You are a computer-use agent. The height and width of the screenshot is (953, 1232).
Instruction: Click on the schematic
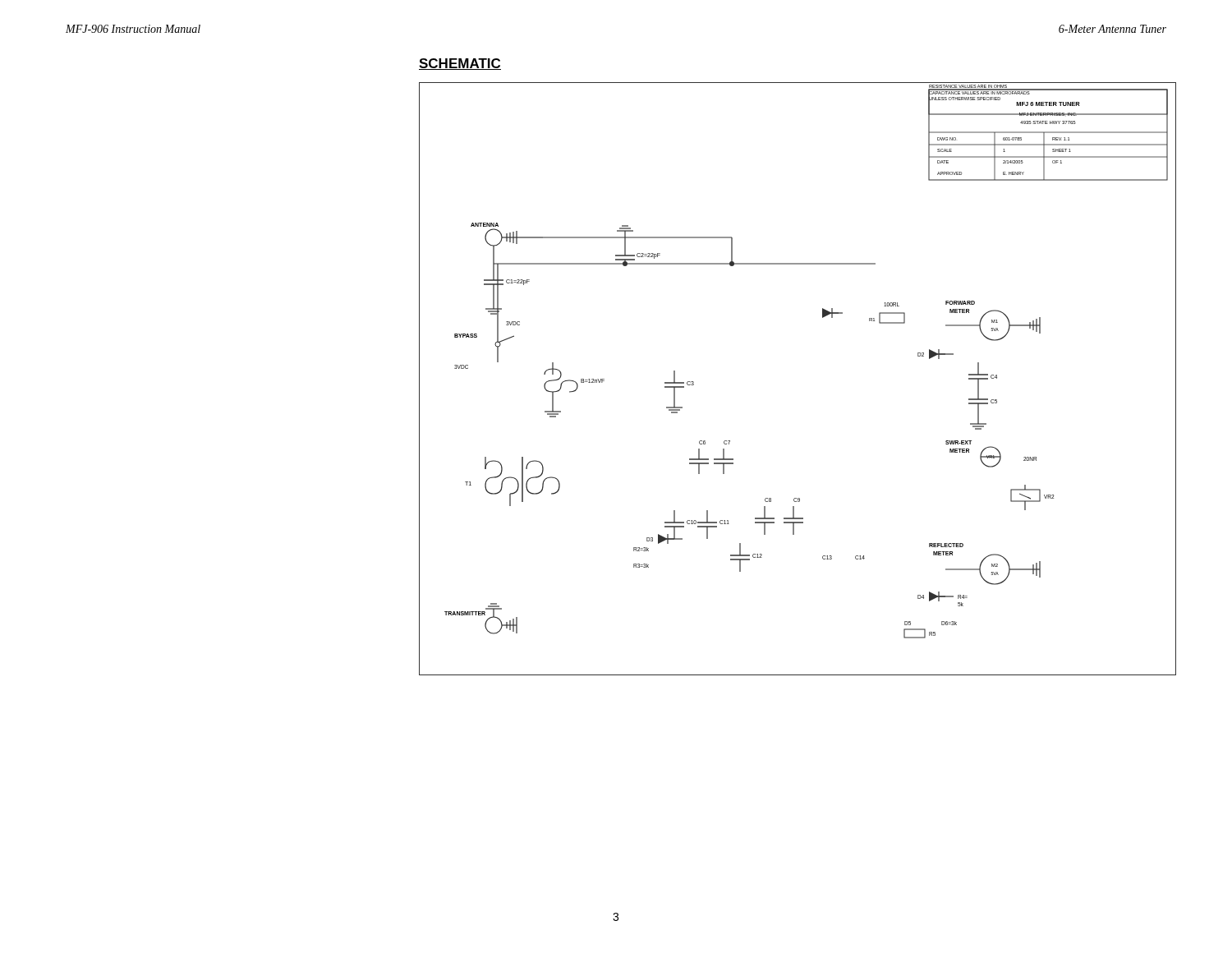pyautogui.click(x=798, y=379)
